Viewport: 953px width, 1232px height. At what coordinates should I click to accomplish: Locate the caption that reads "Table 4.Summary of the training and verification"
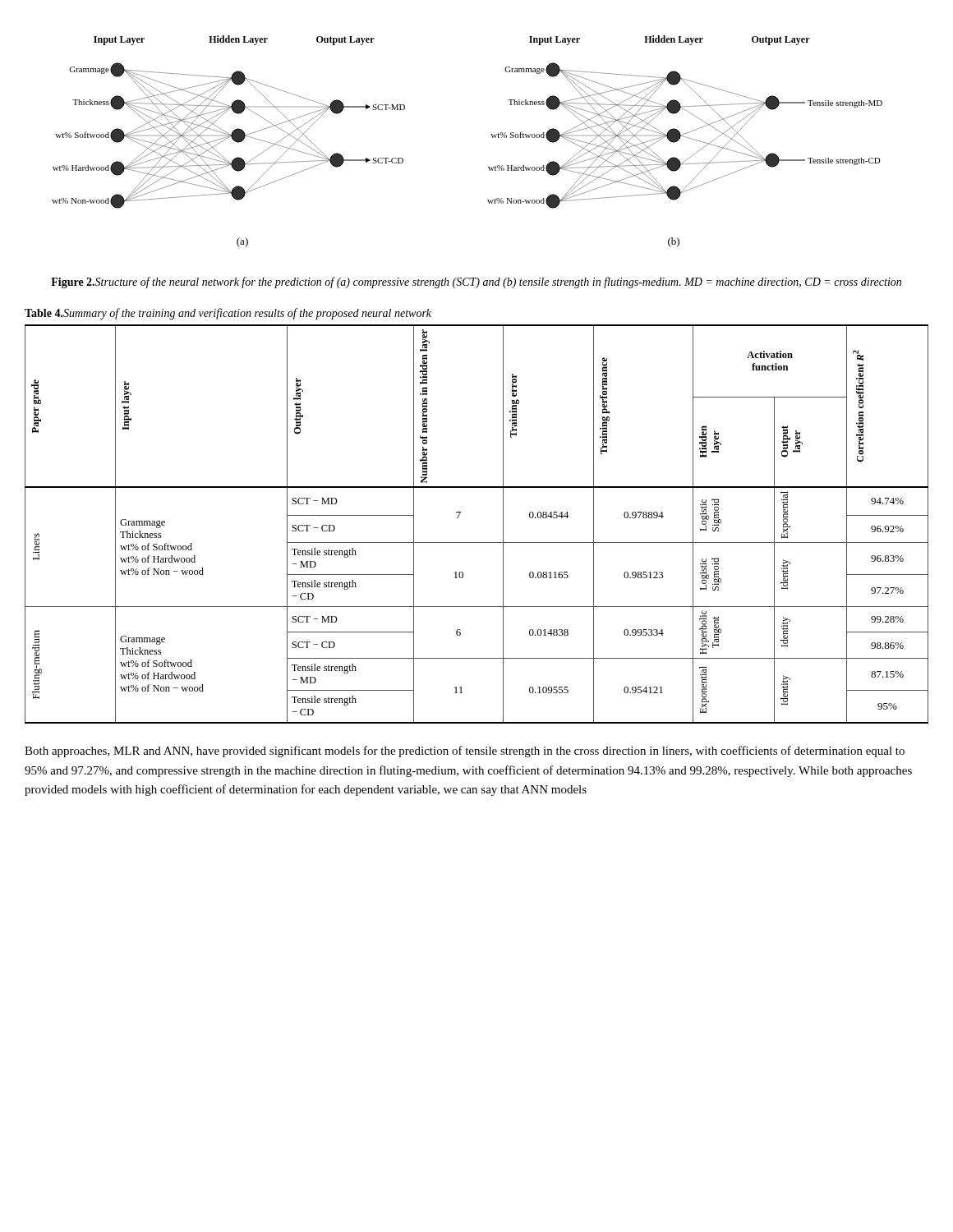pos(228,313)
